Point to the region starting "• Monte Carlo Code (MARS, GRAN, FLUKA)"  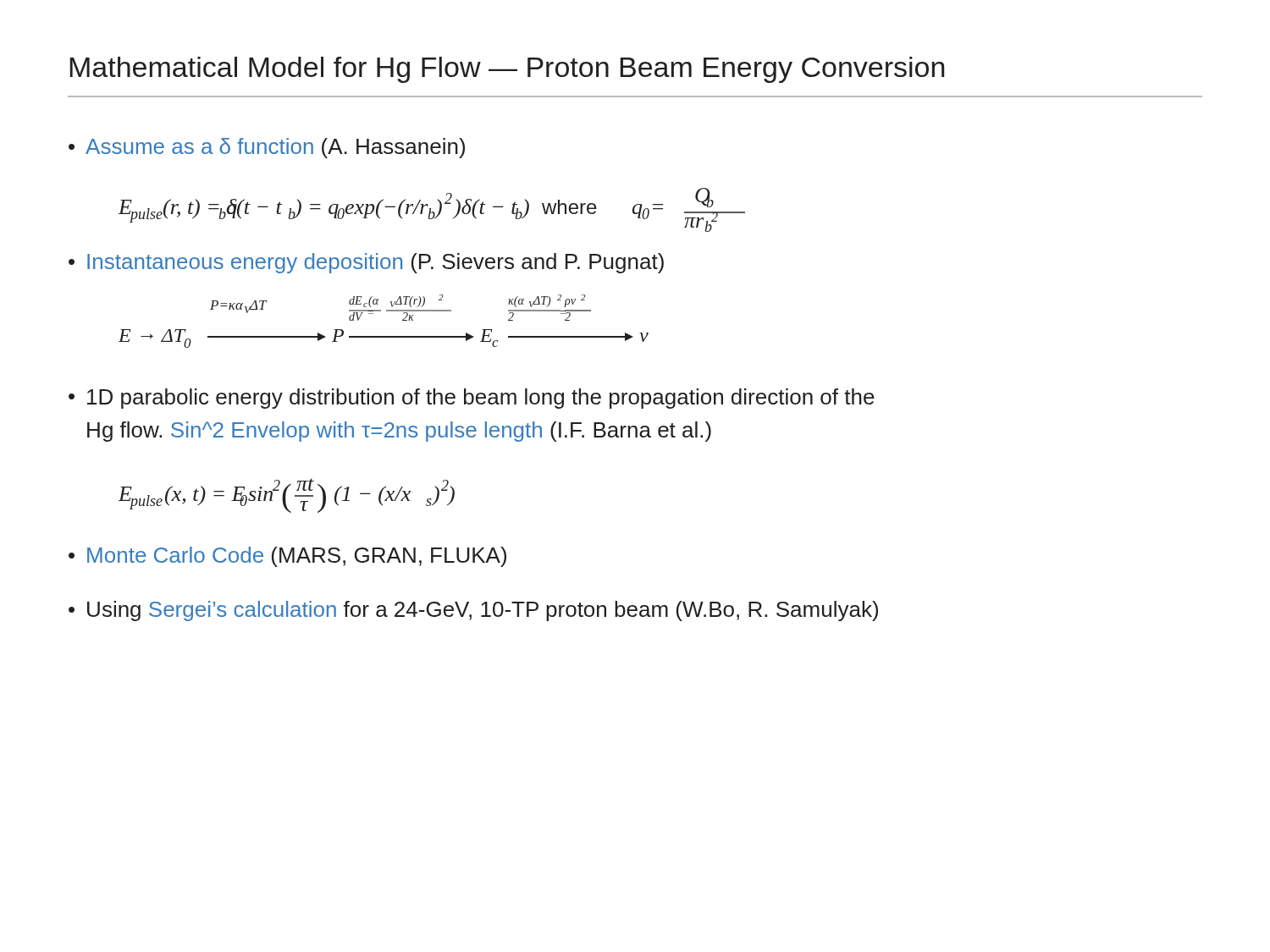coord(288,555)
